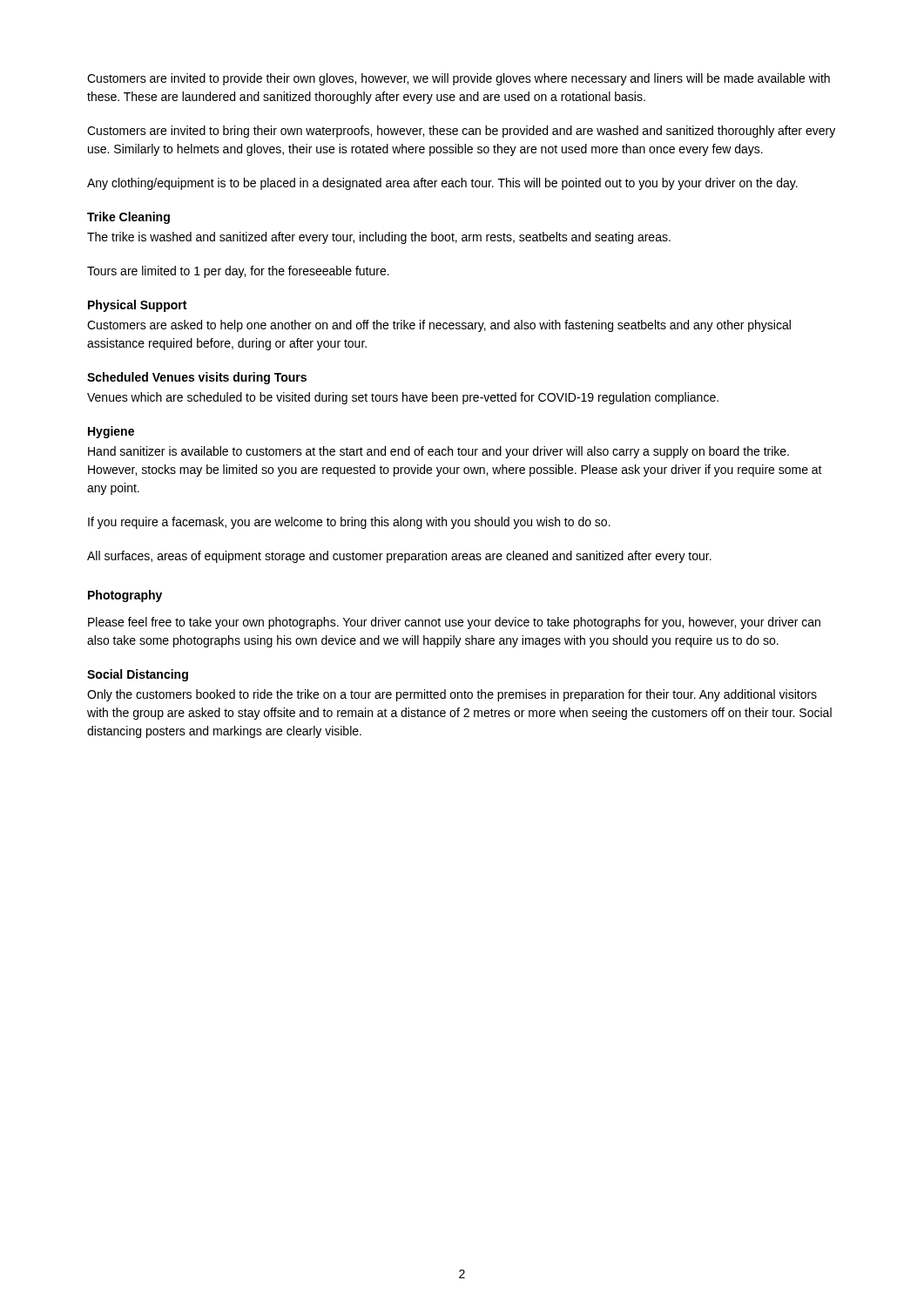The width and height of the screenshot is (924, 1307).
Task: Locate the block of text that opens with "Tours are limited to"
Action: click(x=238, y=271)
